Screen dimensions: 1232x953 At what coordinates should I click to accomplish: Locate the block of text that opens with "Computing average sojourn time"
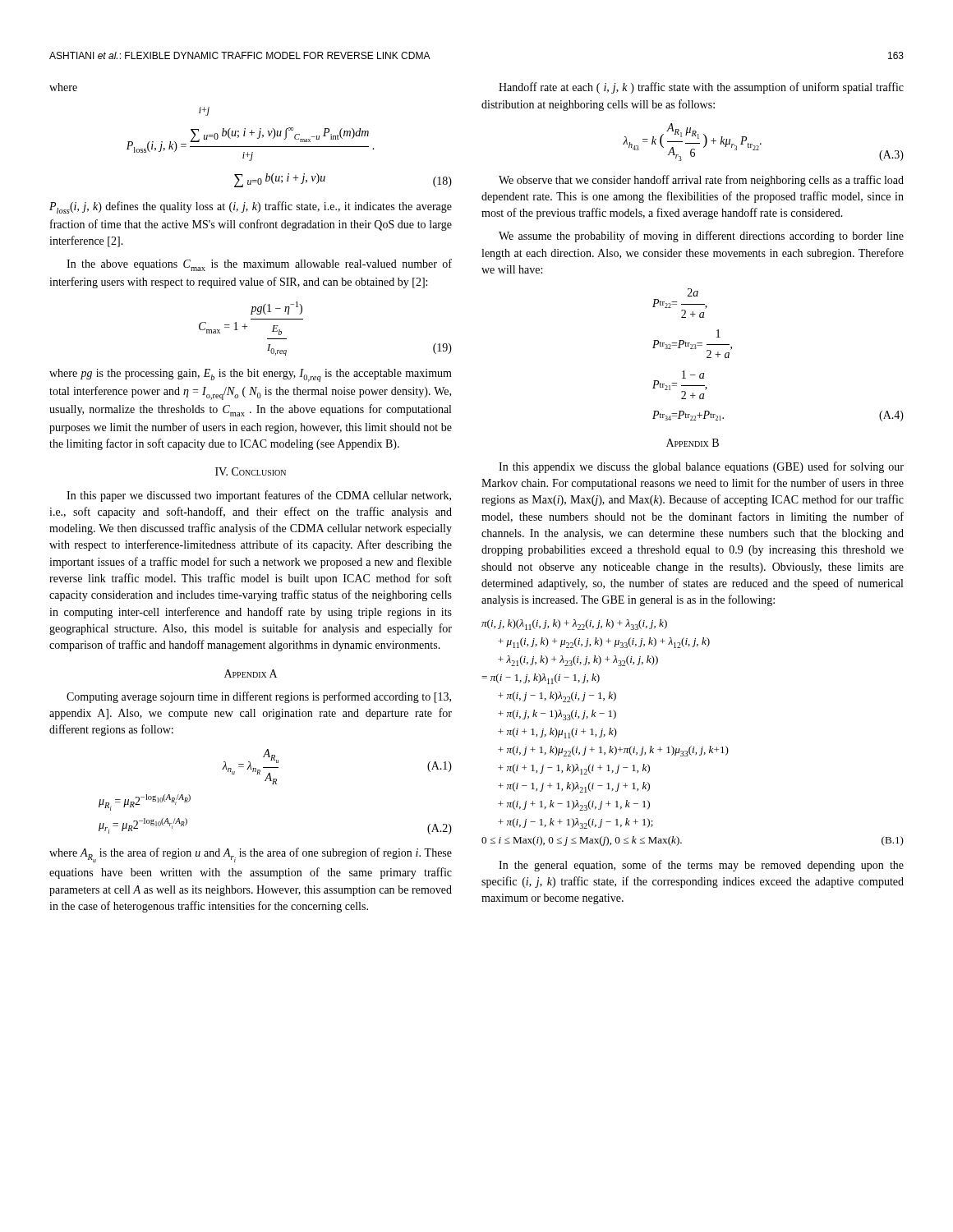(x=251, y=713)
